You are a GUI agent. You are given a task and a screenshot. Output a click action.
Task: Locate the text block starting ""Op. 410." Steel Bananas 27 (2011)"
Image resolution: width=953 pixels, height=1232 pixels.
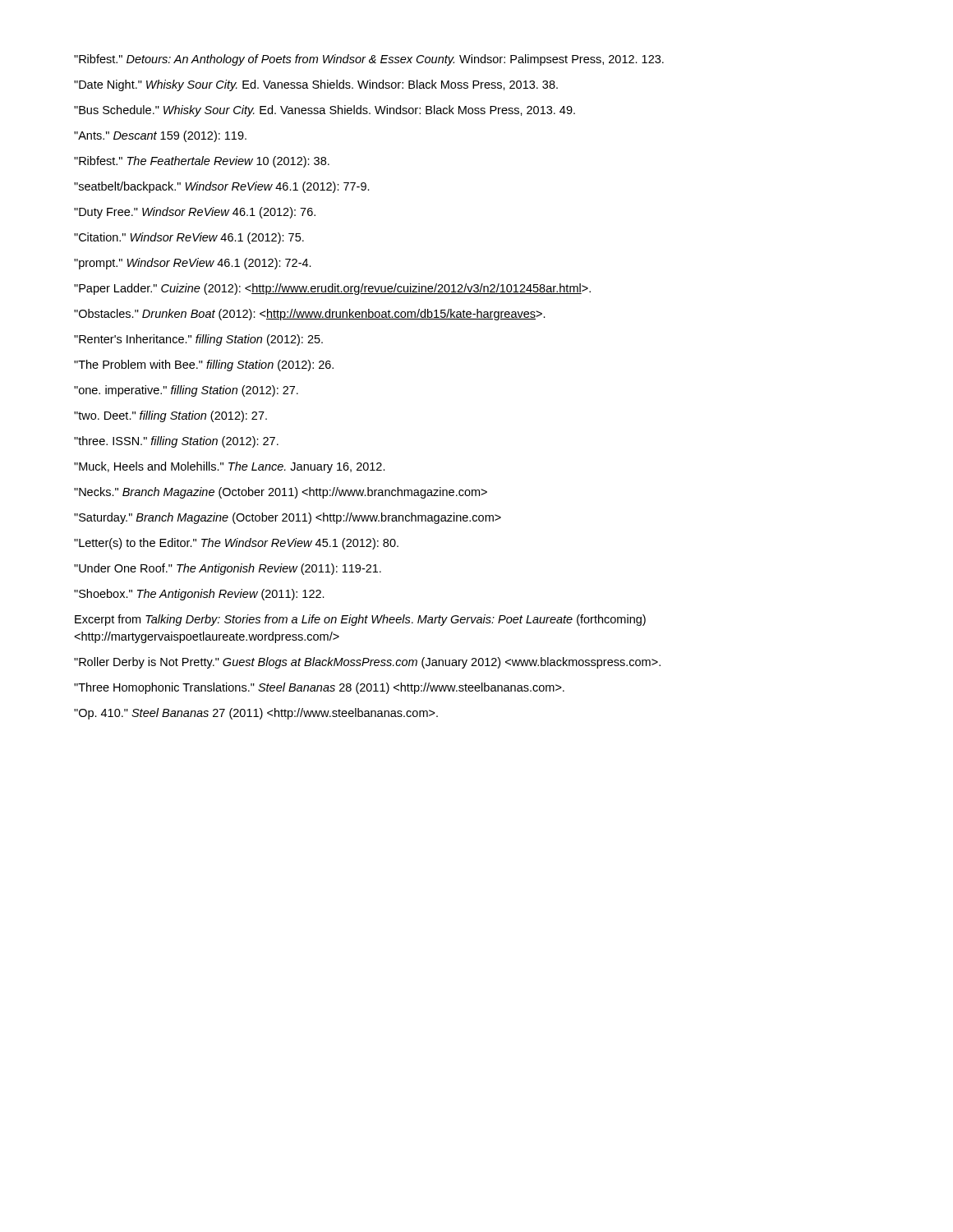point(256,713)
